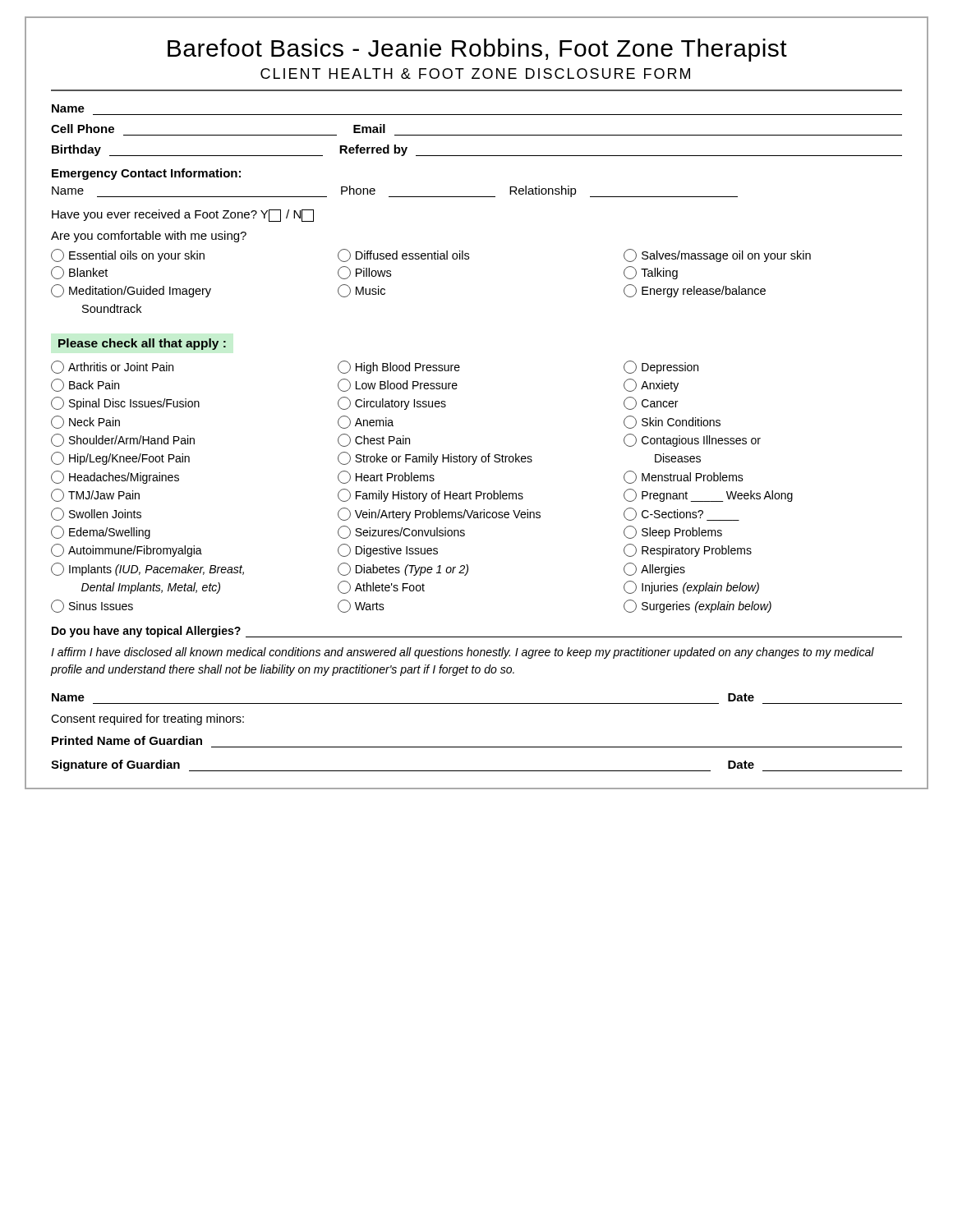Locate the block of text that opens with "Essential oils on your skin Blanket"
This screenshot has height=1232, width=953.
point(431,255)
